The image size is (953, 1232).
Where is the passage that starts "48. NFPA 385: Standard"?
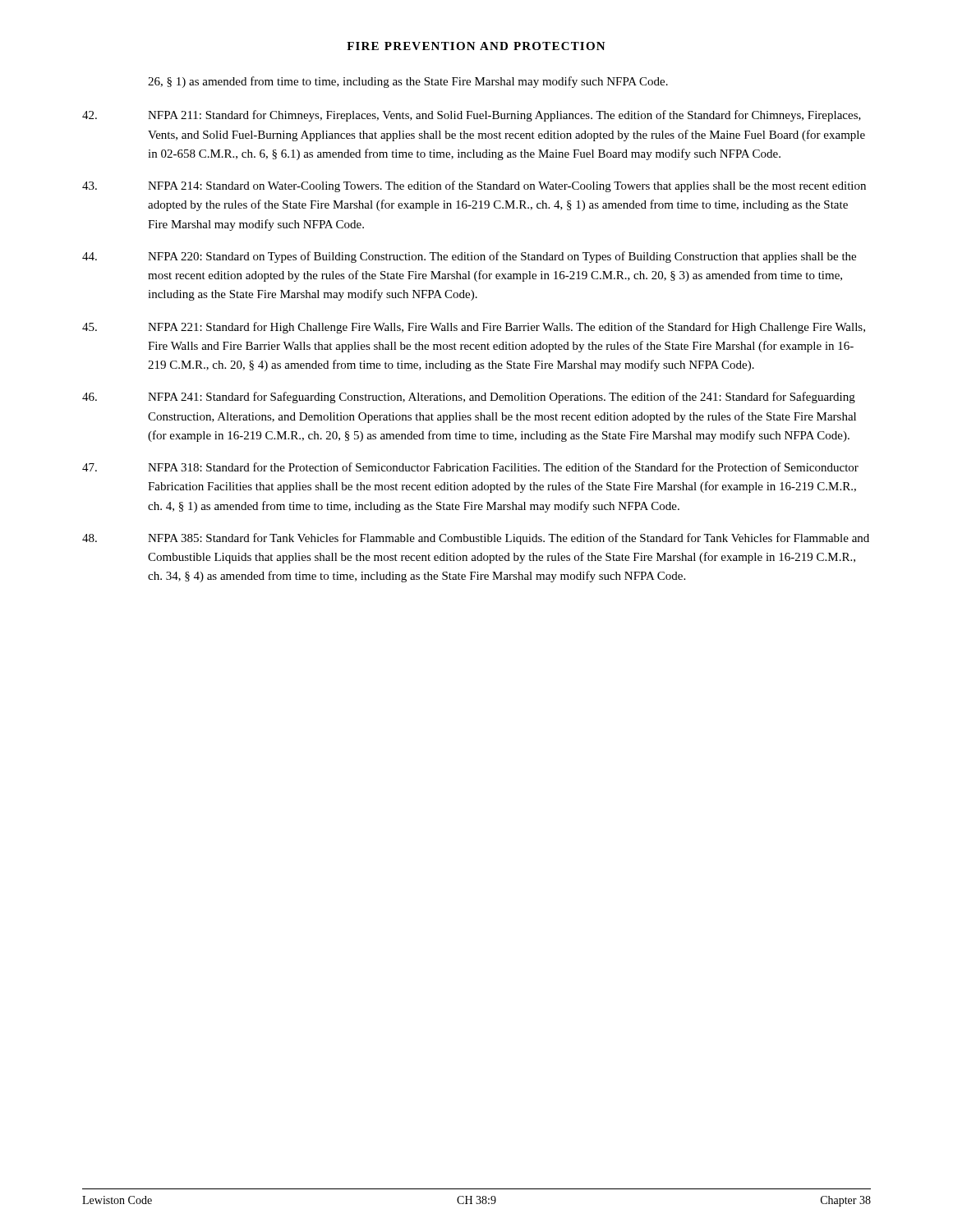[x=476, y=557]
